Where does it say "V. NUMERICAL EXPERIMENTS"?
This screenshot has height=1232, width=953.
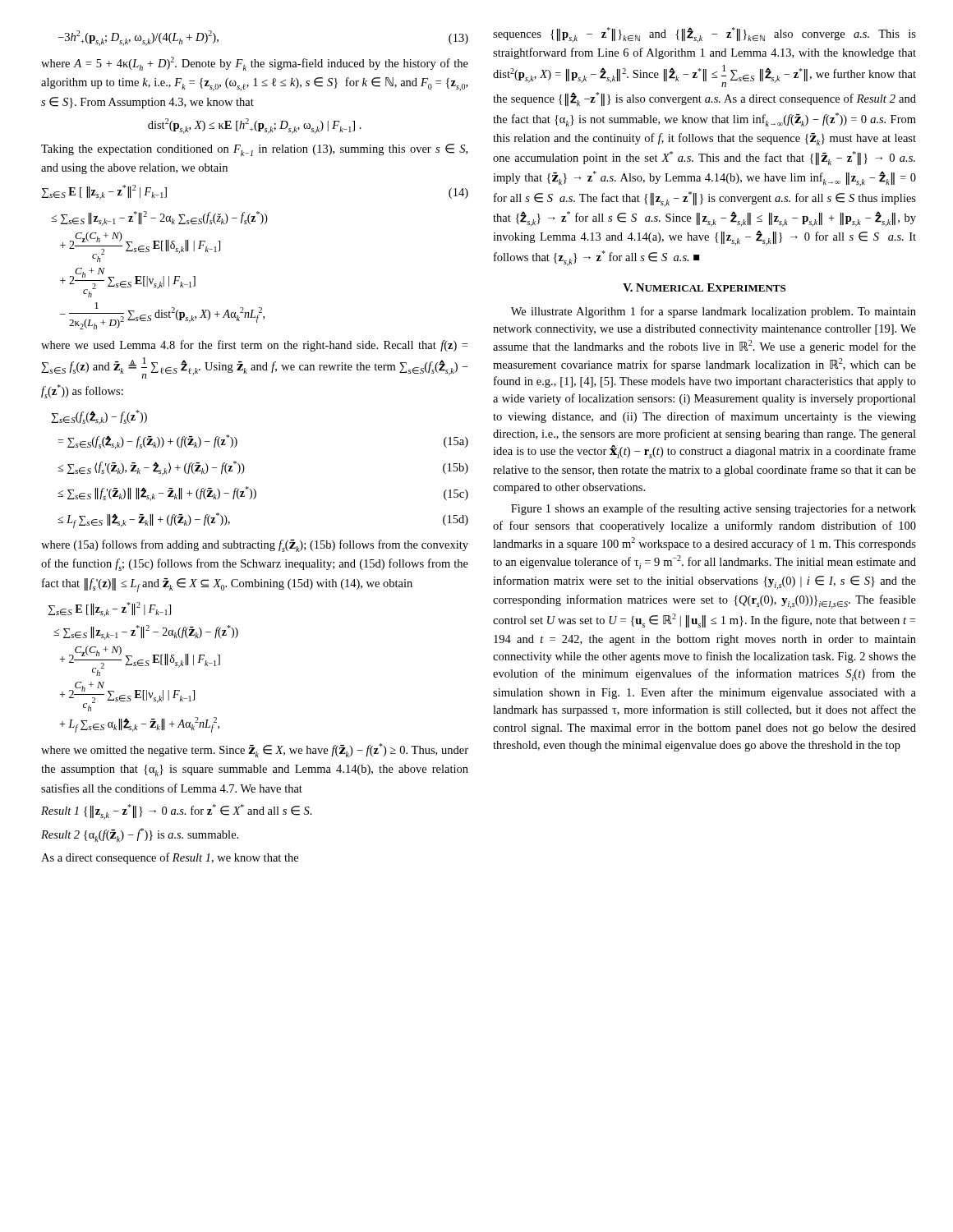pos(704,287)
